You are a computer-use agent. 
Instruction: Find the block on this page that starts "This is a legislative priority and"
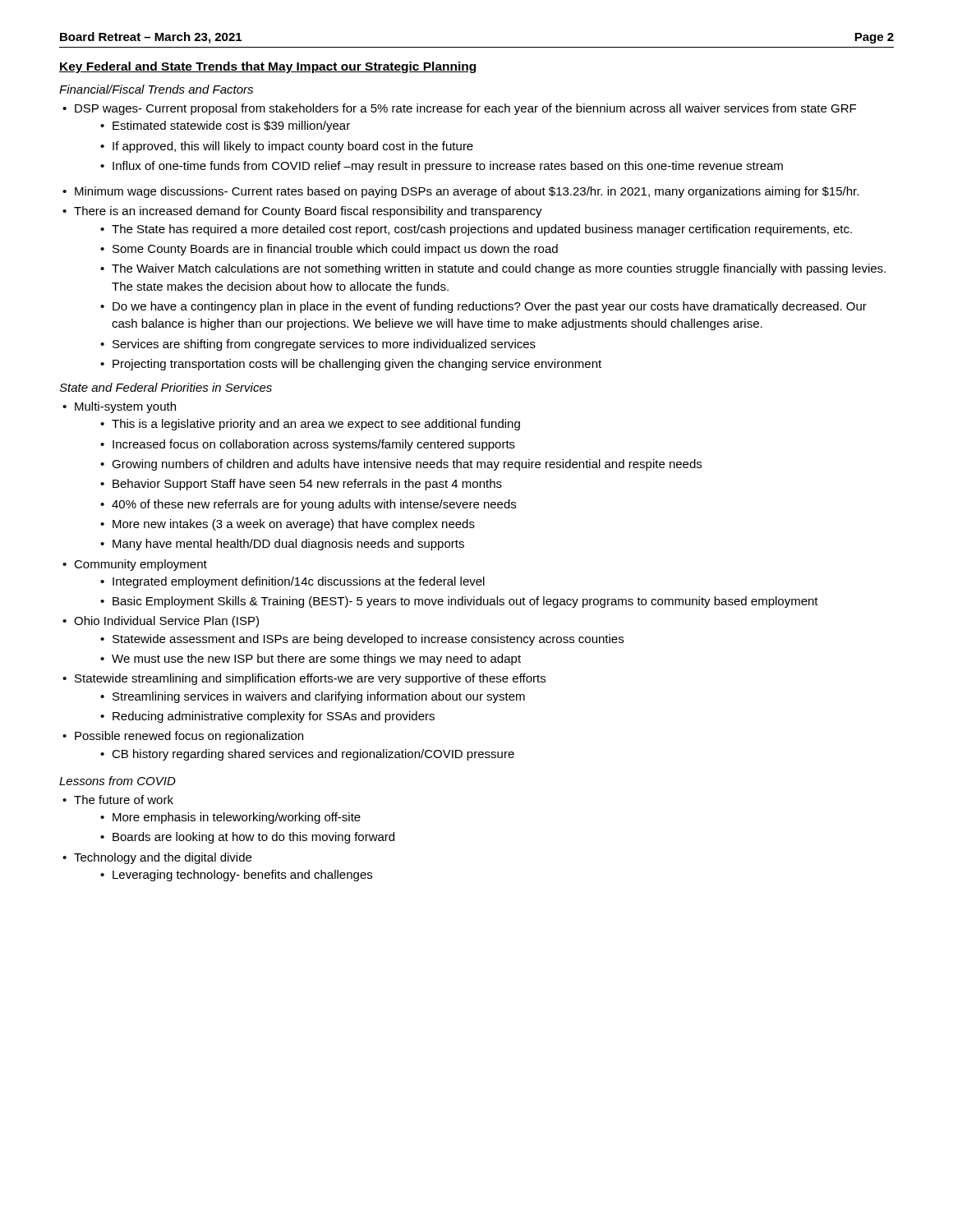[316, 424]
